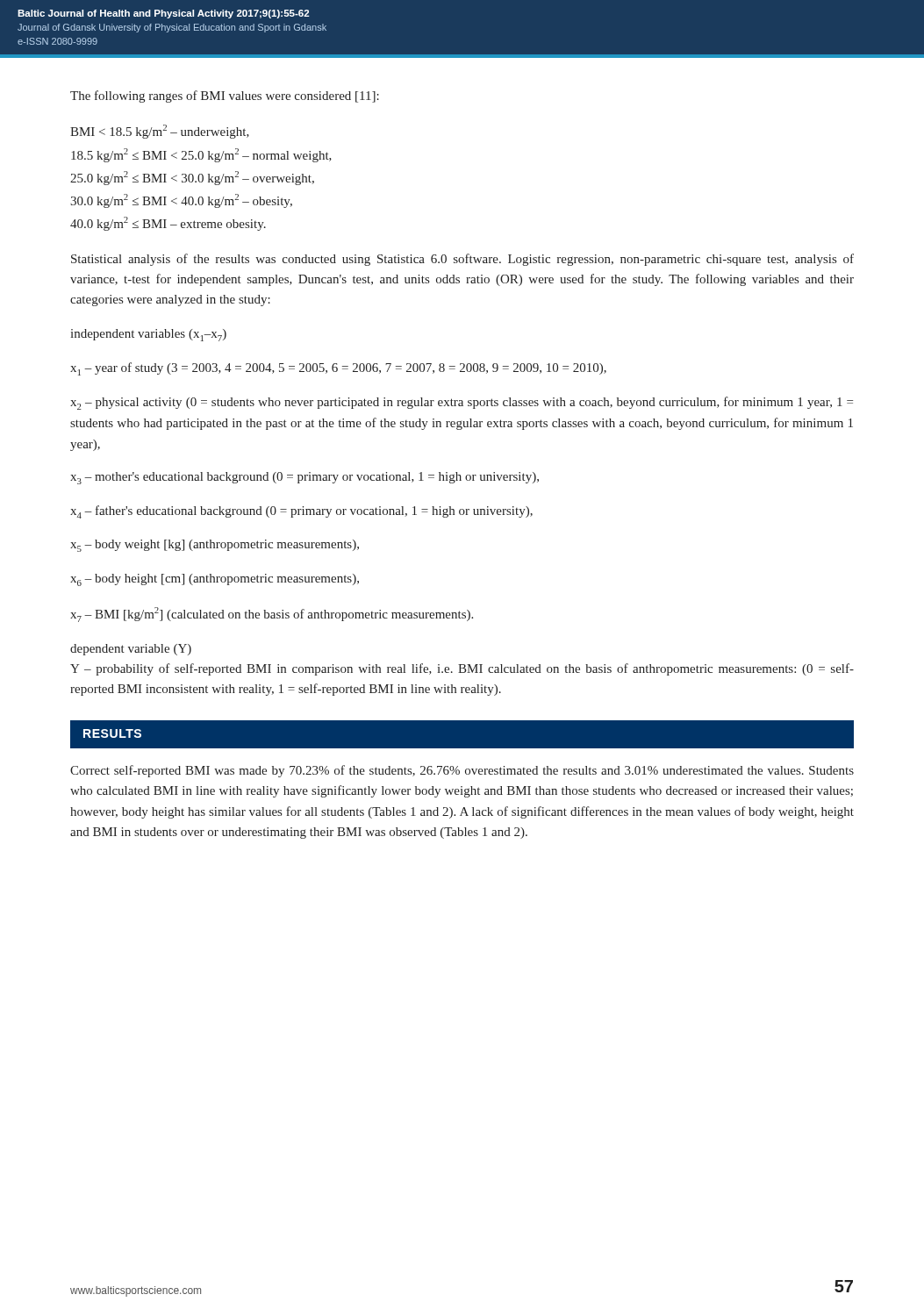The image size is (924, 1316).
Task: Click on the text block that reads "x7 – BMI"
Action: [272, 614]
